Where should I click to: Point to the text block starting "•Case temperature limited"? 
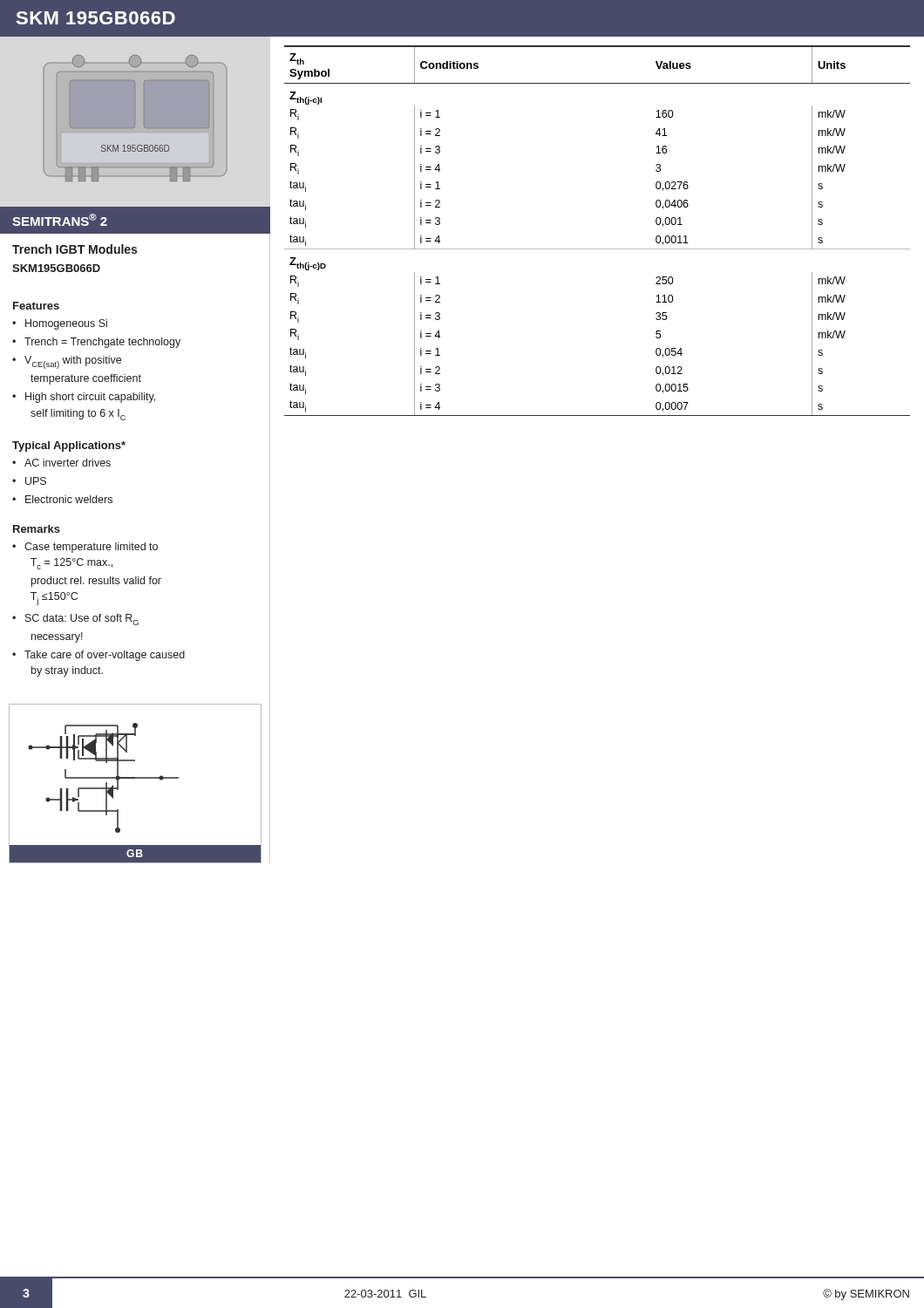tap(135, 573)
